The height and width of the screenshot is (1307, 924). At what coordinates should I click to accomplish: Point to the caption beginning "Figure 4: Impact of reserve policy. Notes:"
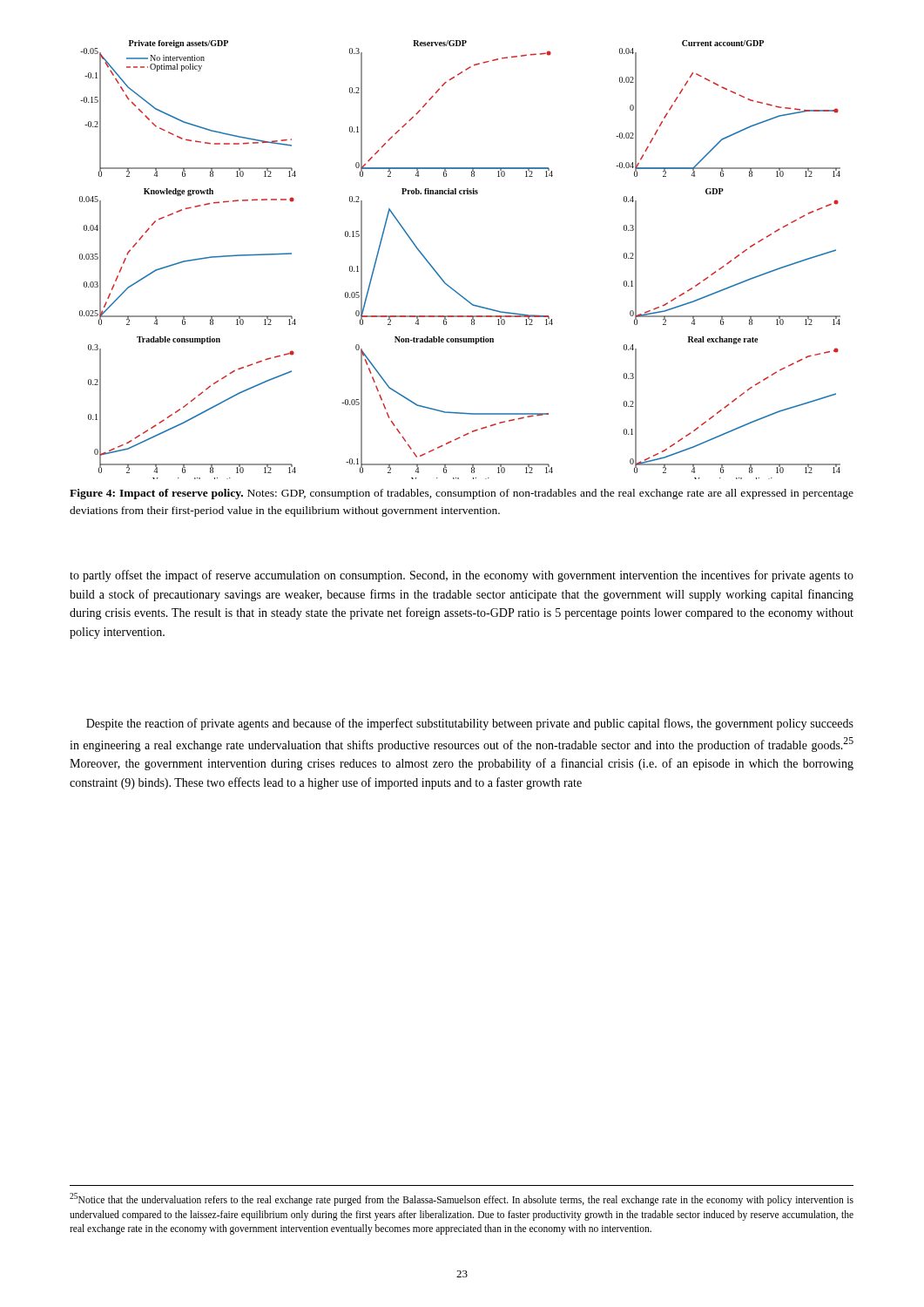(462, 501)
